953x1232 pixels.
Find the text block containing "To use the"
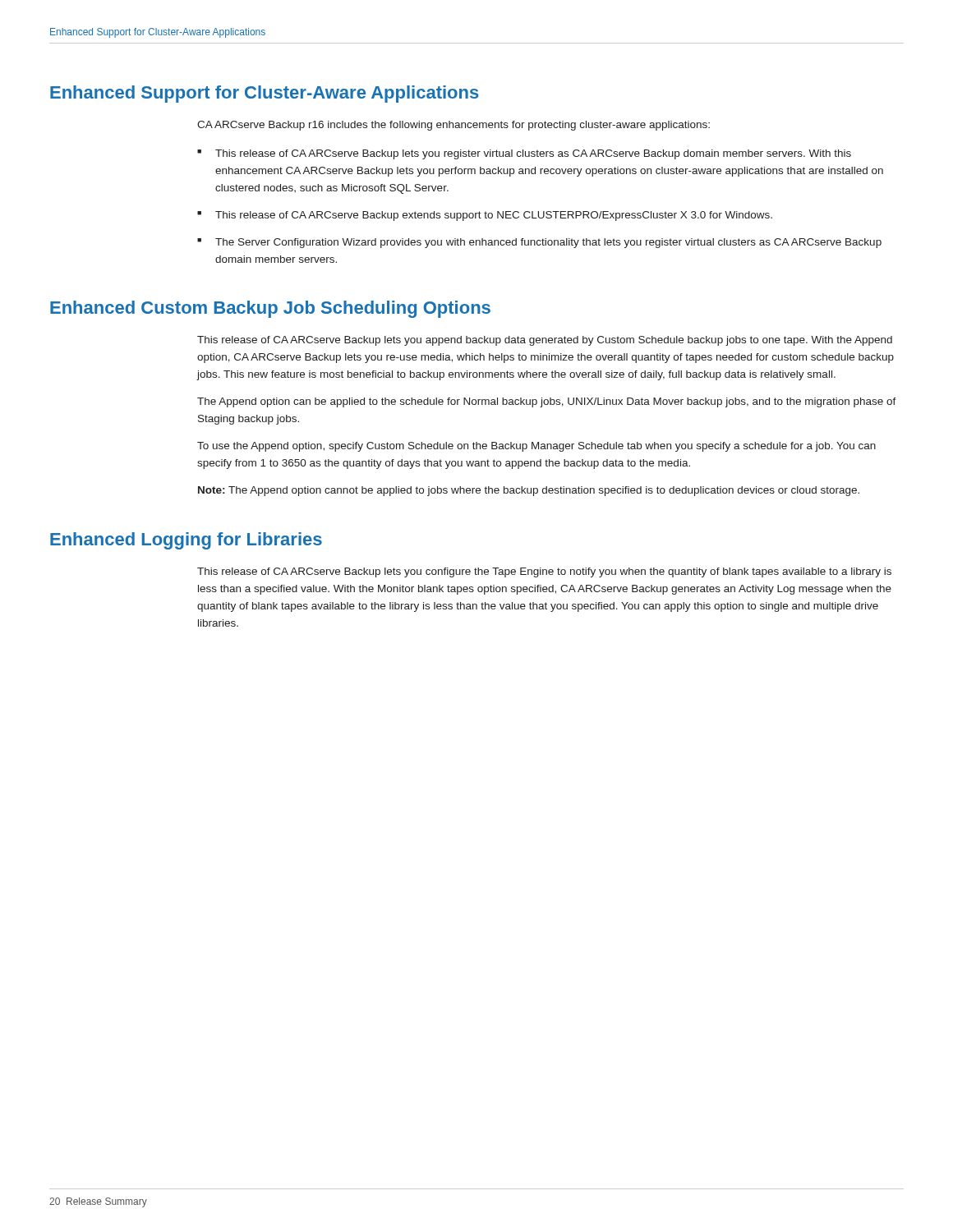coord(537,454)
